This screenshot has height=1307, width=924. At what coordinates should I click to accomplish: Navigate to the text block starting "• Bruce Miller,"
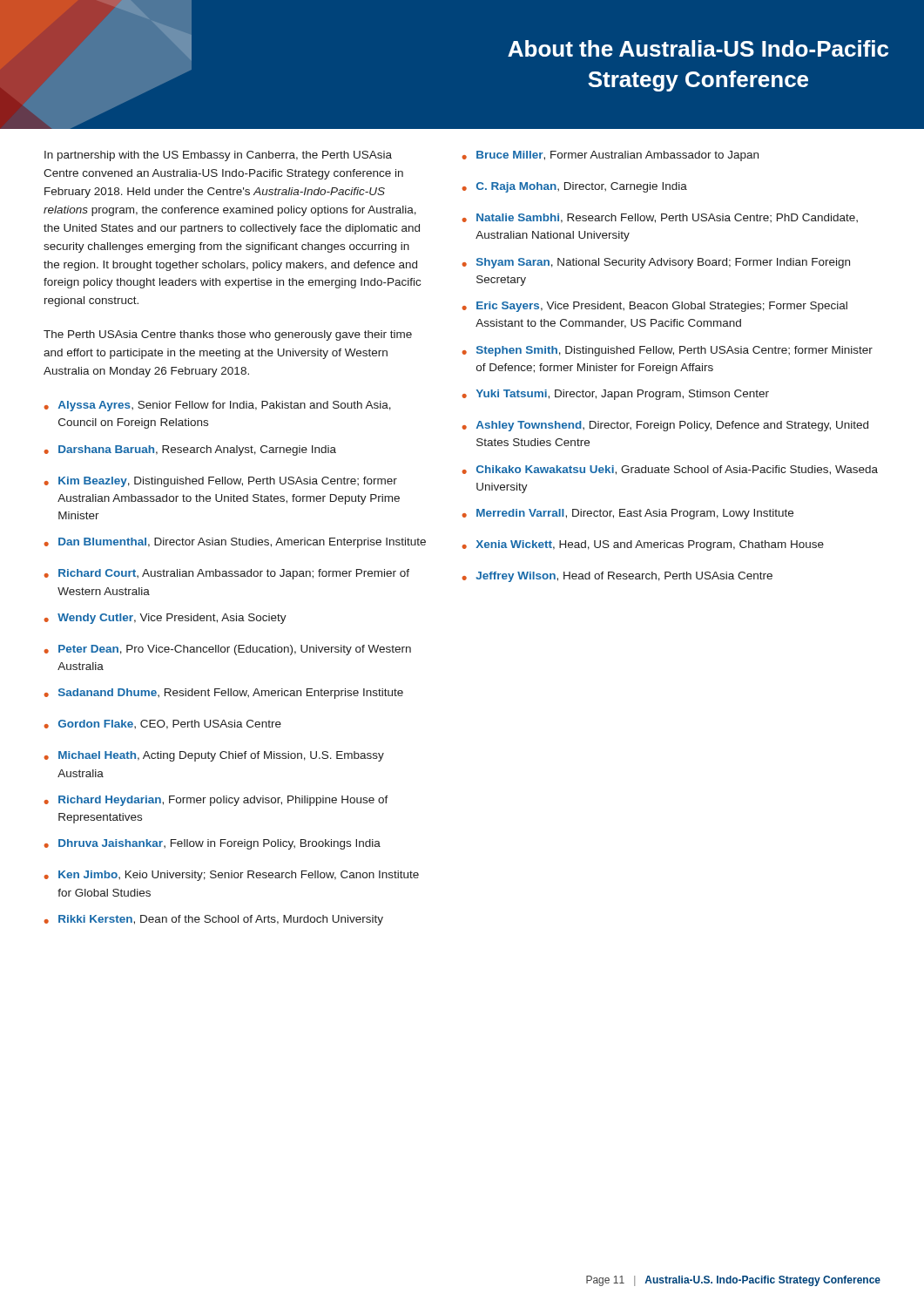(x=610, y=158)
